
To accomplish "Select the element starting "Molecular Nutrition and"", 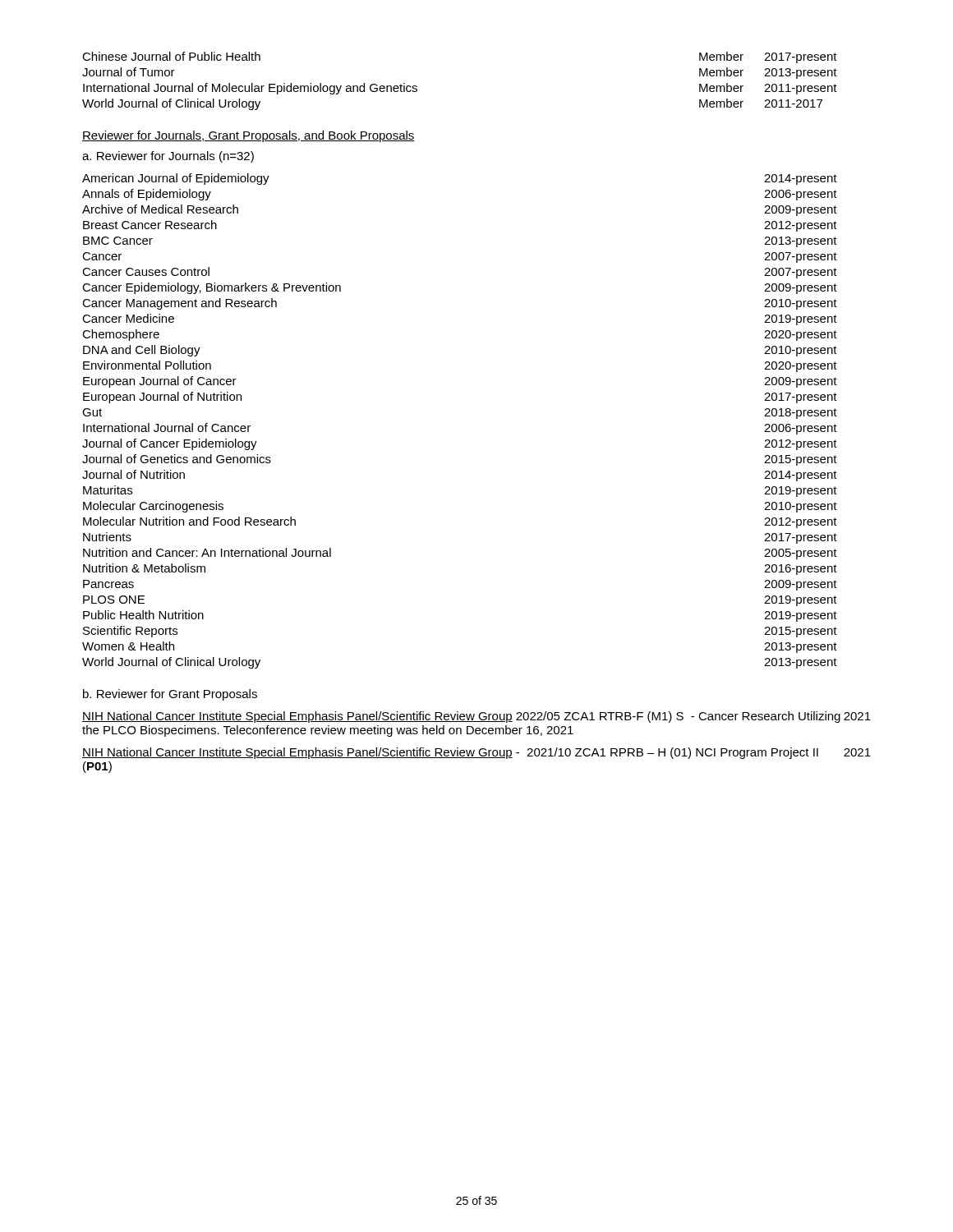I will pyautogui.click(x=194, y=522).
